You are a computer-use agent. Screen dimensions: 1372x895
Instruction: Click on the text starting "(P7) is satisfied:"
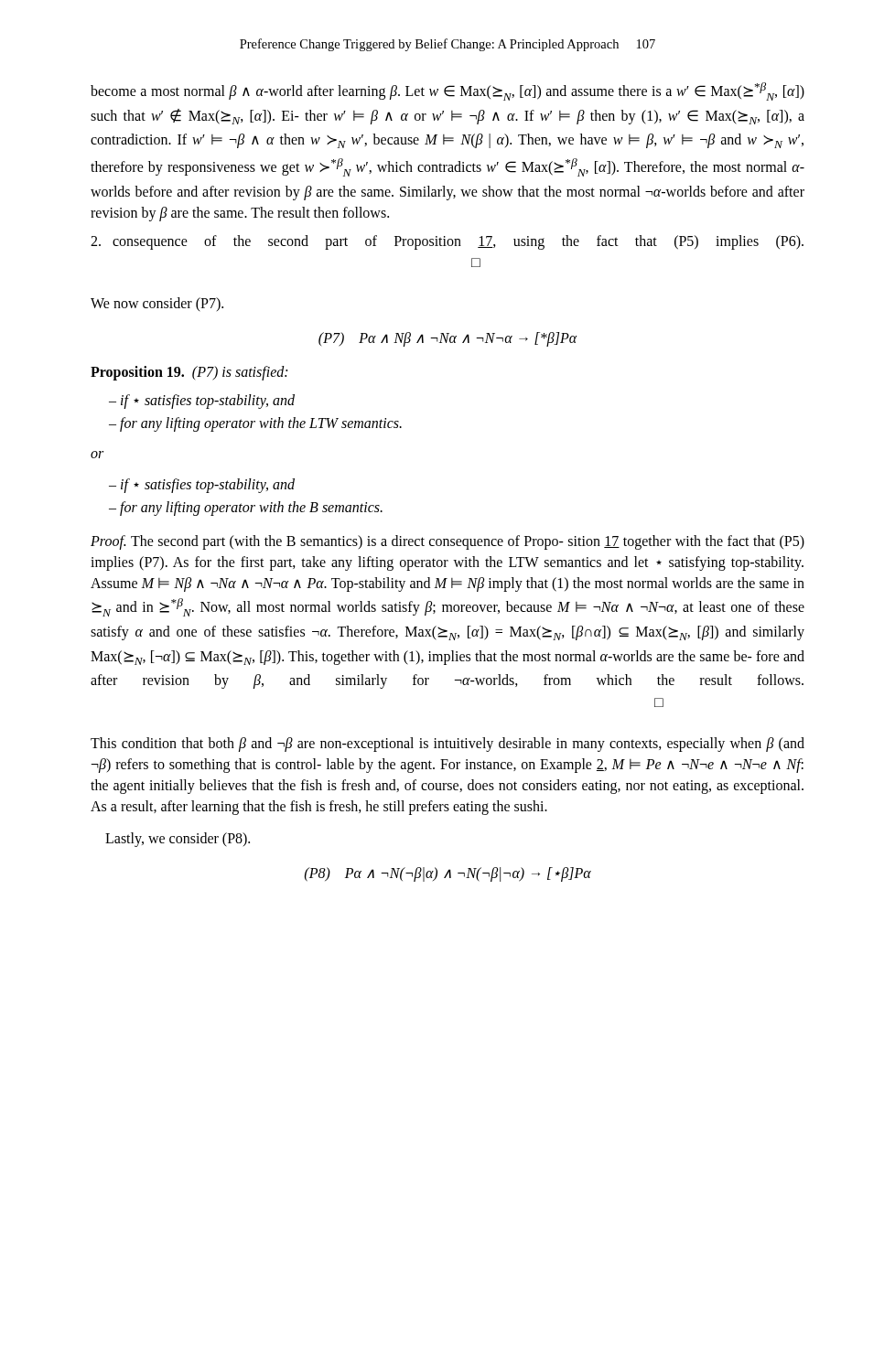click(x=239, y=372)
